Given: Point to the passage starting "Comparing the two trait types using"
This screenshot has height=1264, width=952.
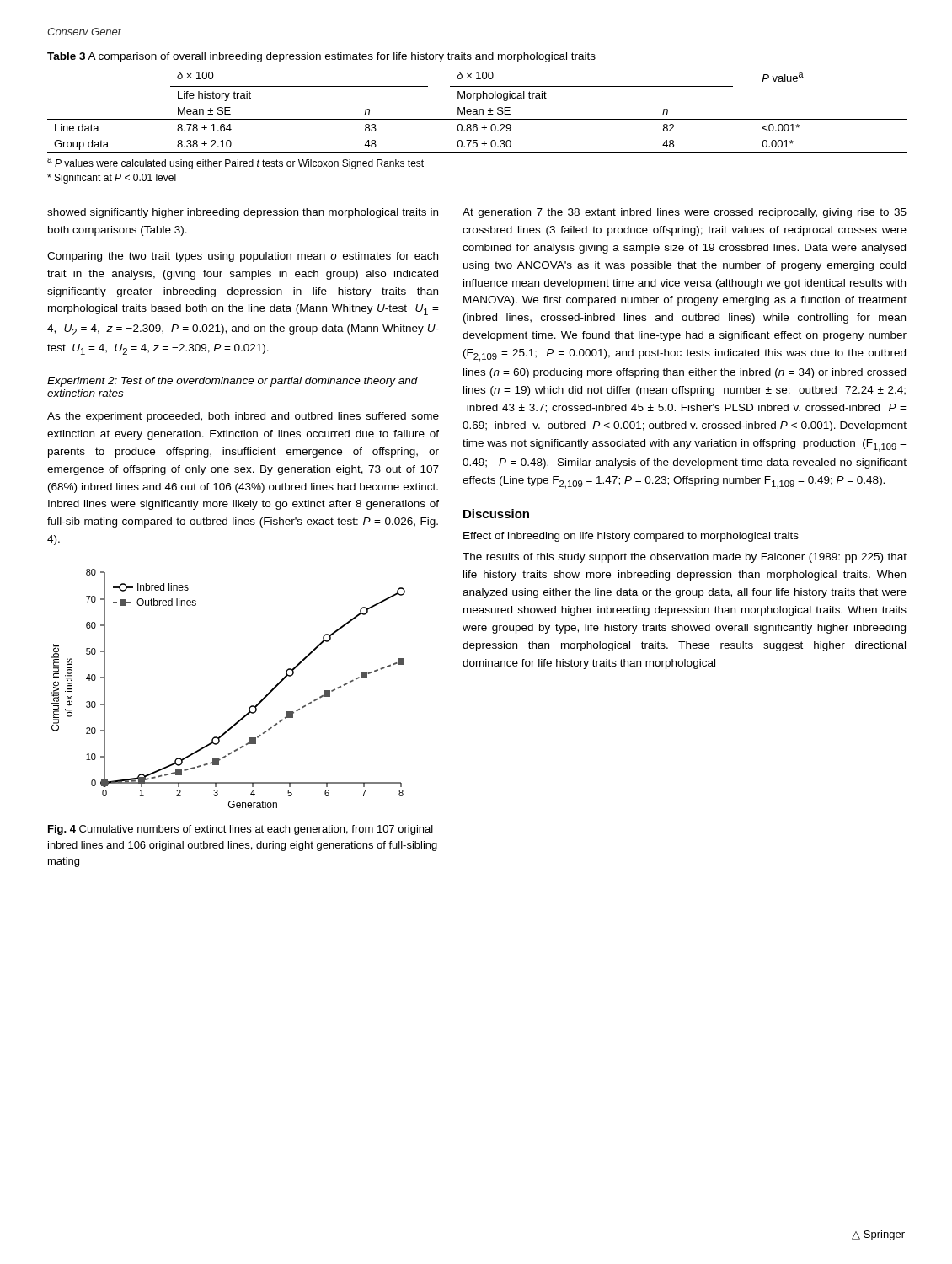Looking at the screenshot, I should point(243,303).
